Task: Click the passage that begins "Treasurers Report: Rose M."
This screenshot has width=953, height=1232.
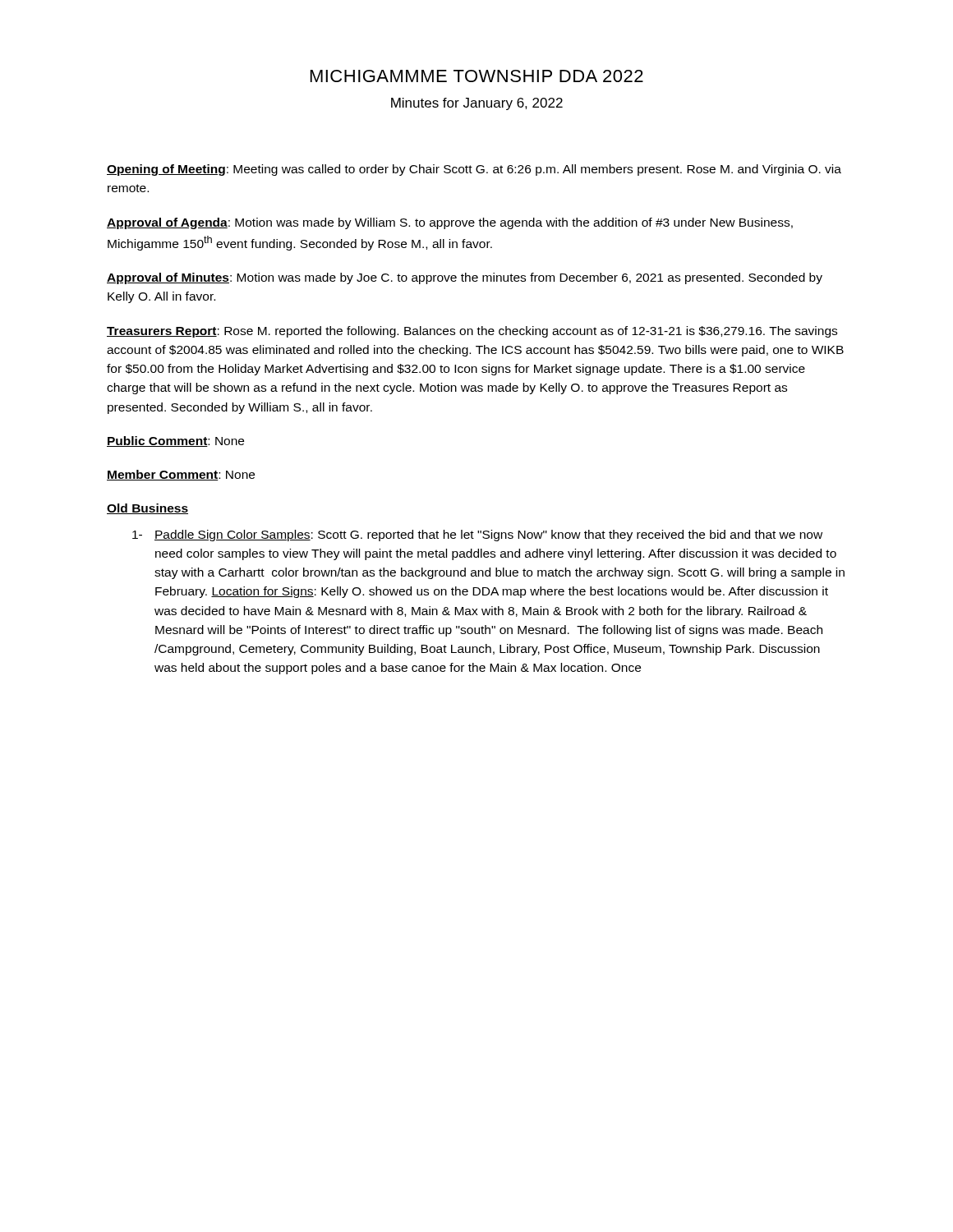Action: pyautogui.click(x=476, y=369)
